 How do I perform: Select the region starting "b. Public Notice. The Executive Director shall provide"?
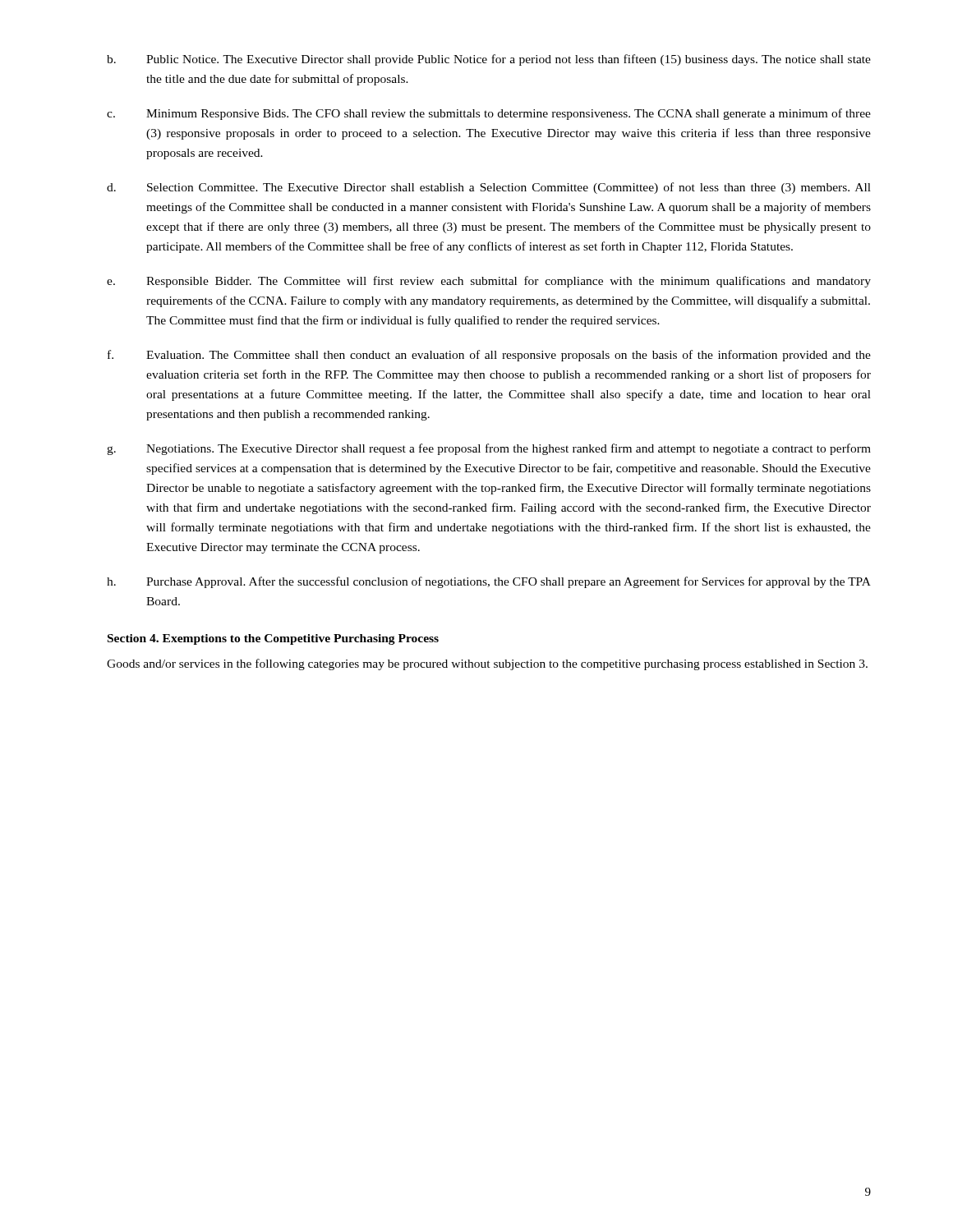click(x=489, y=69)
